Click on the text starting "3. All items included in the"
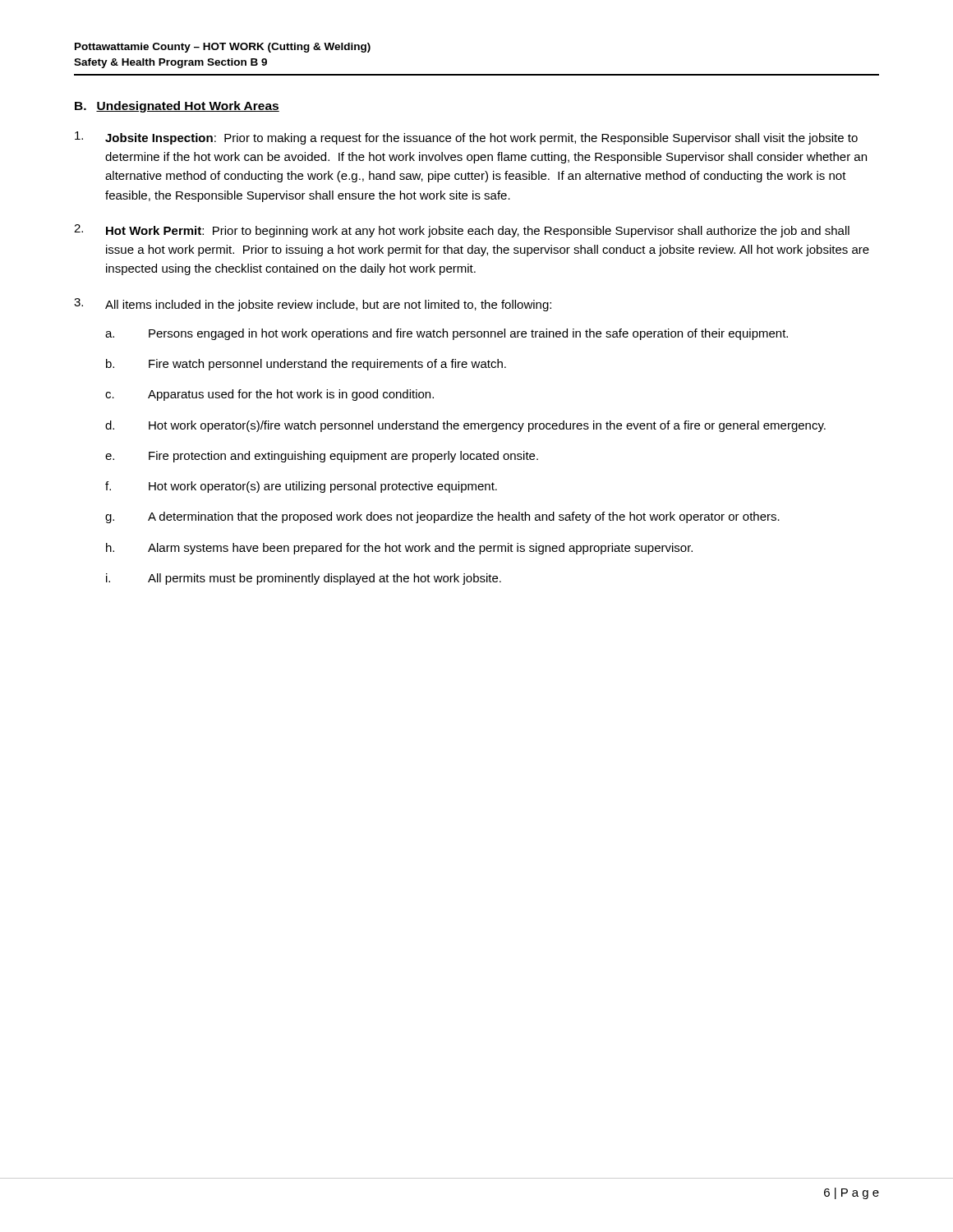 (x=476, y=447)
